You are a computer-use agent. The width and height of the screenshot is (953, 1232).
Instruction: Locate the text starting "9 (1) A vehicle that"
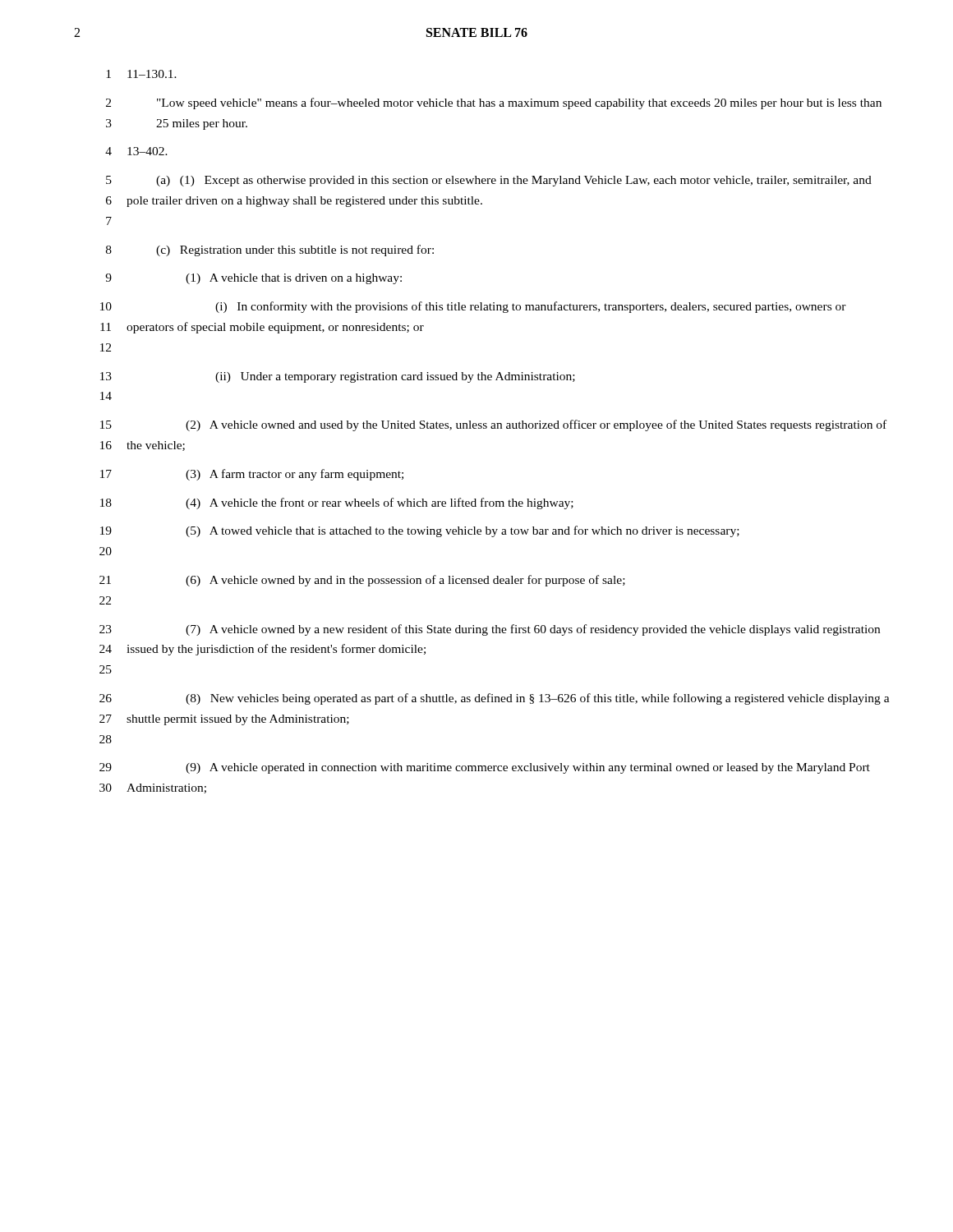tap(253, 279)
